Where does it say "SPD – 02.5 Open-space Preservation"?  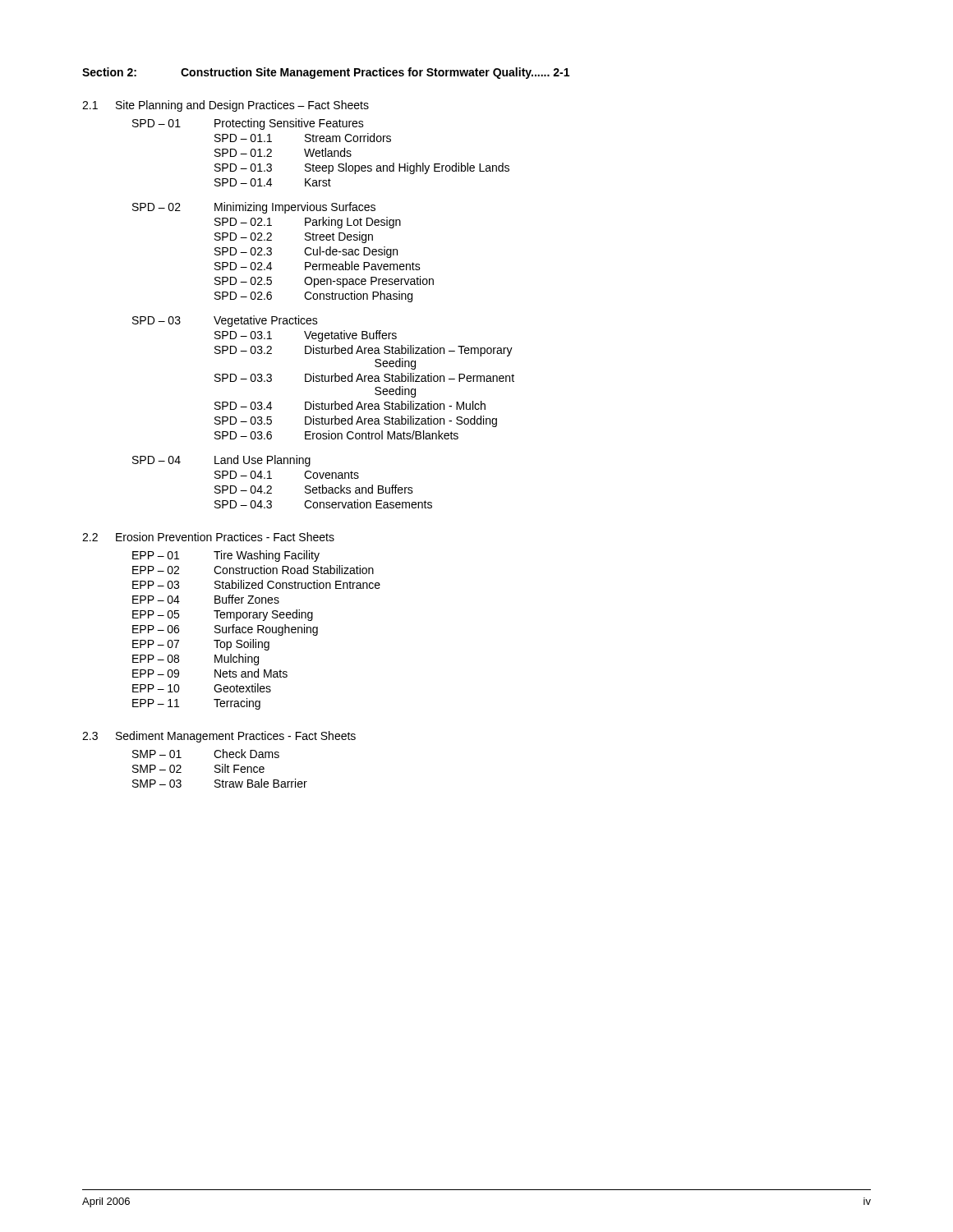[324, 281]
